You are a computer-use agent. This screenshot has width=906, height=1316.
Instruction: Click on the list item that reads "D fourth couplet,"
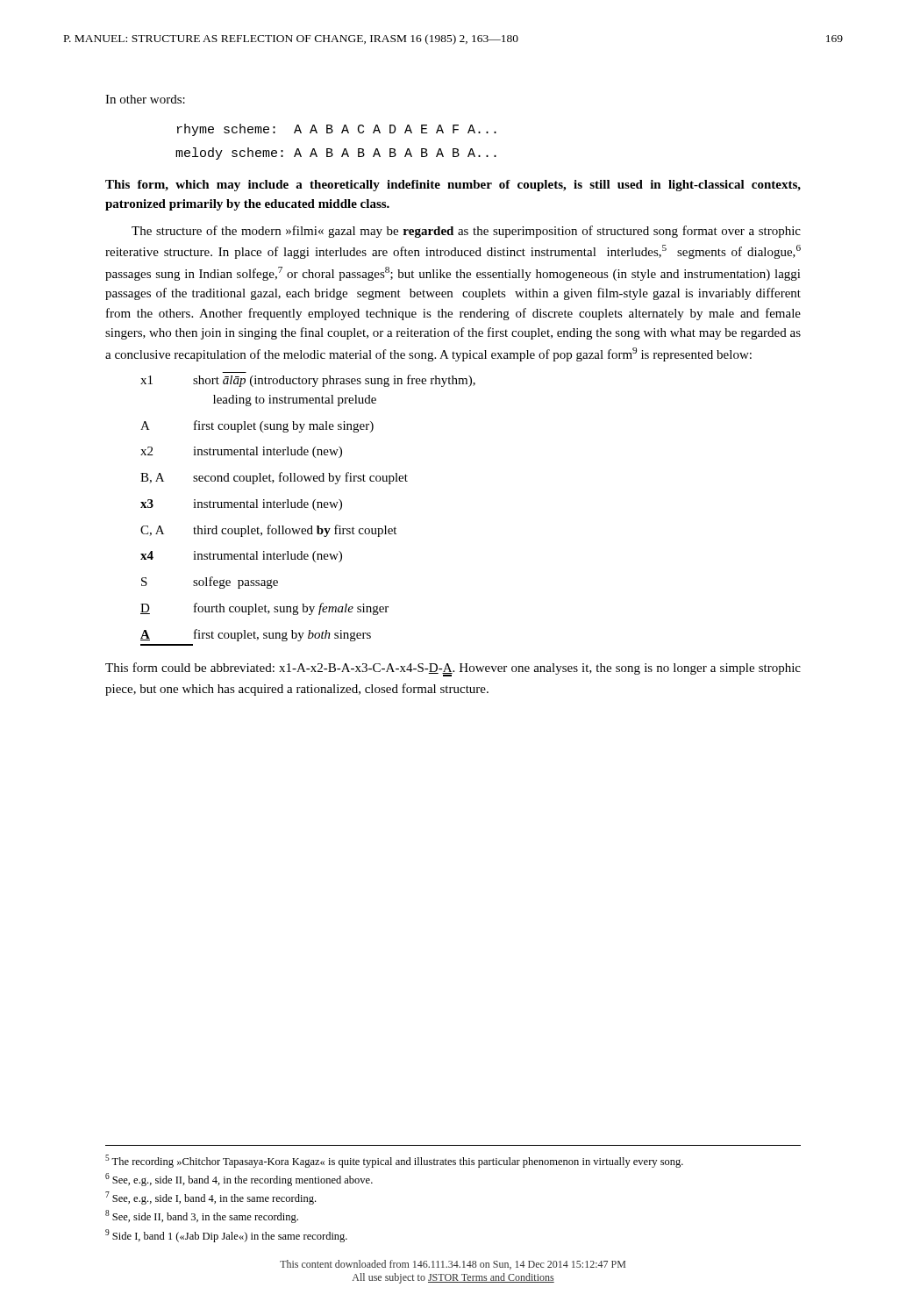tap(264, 609)
